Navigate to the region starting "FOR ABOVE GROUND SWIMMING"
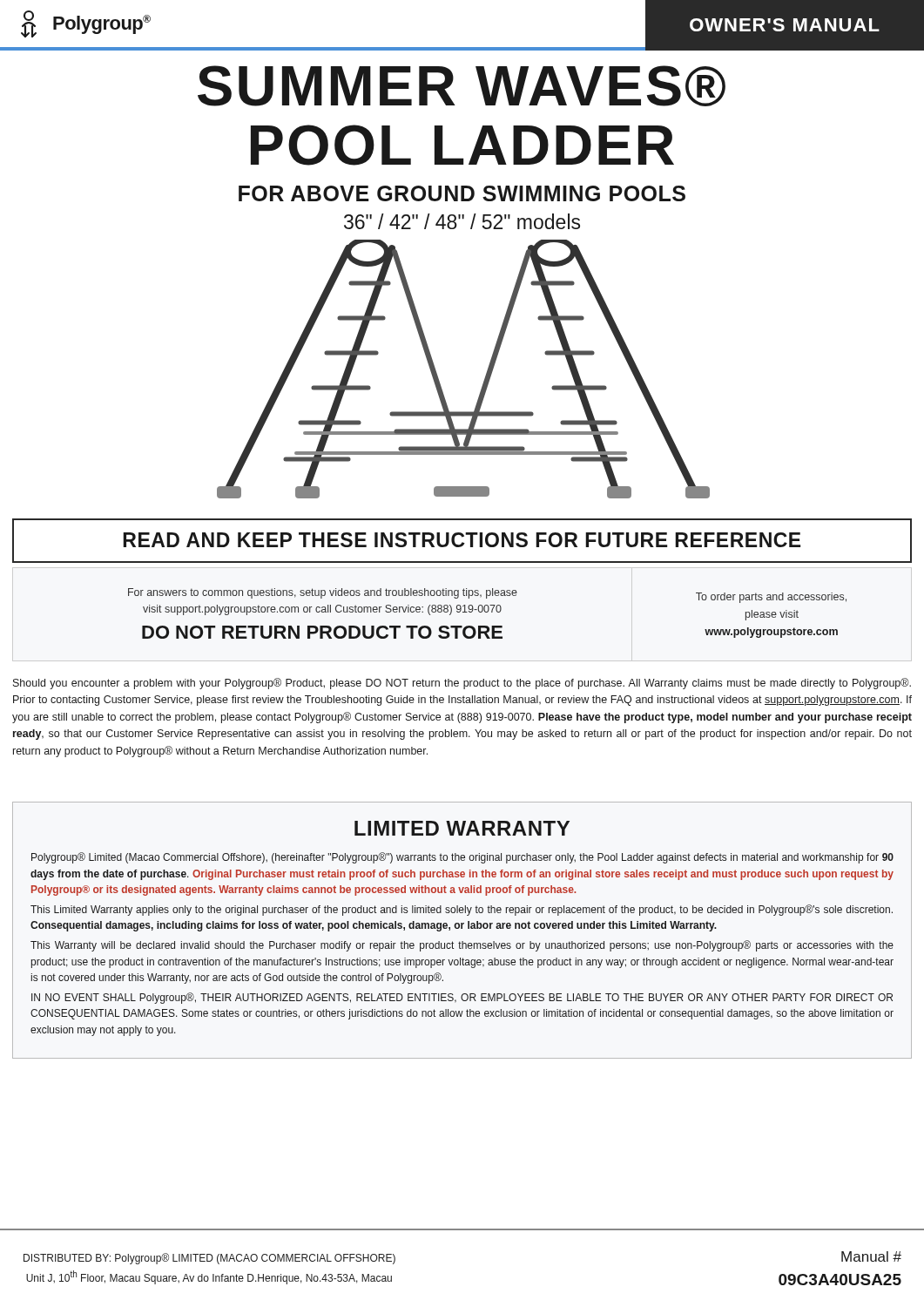The image size is (924, 1307). [462, 193]
